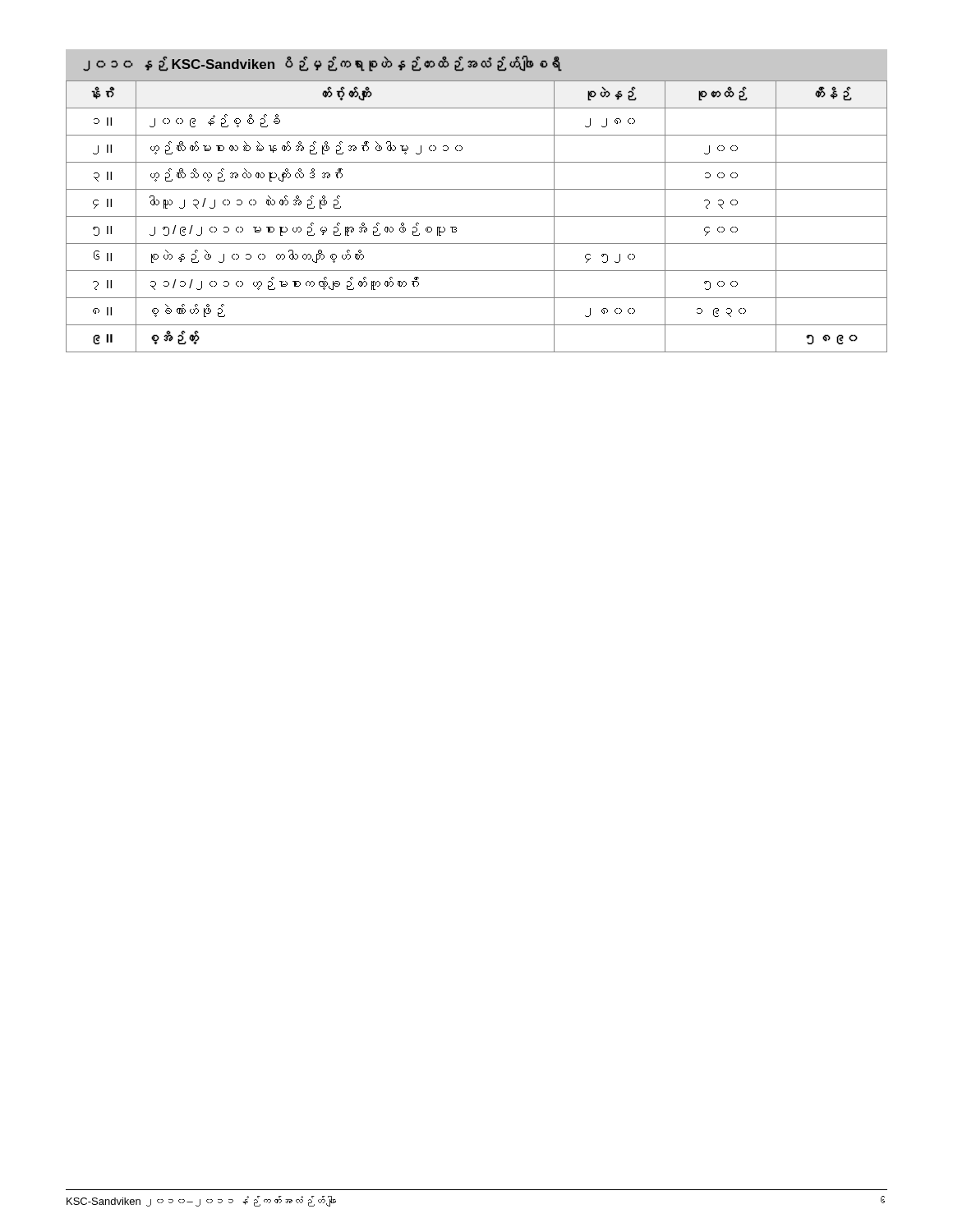Locate the table with the text "၅ ၈၉၀"
The height and width of the screenshot is (1232, 953).
[x=476, y=216]
